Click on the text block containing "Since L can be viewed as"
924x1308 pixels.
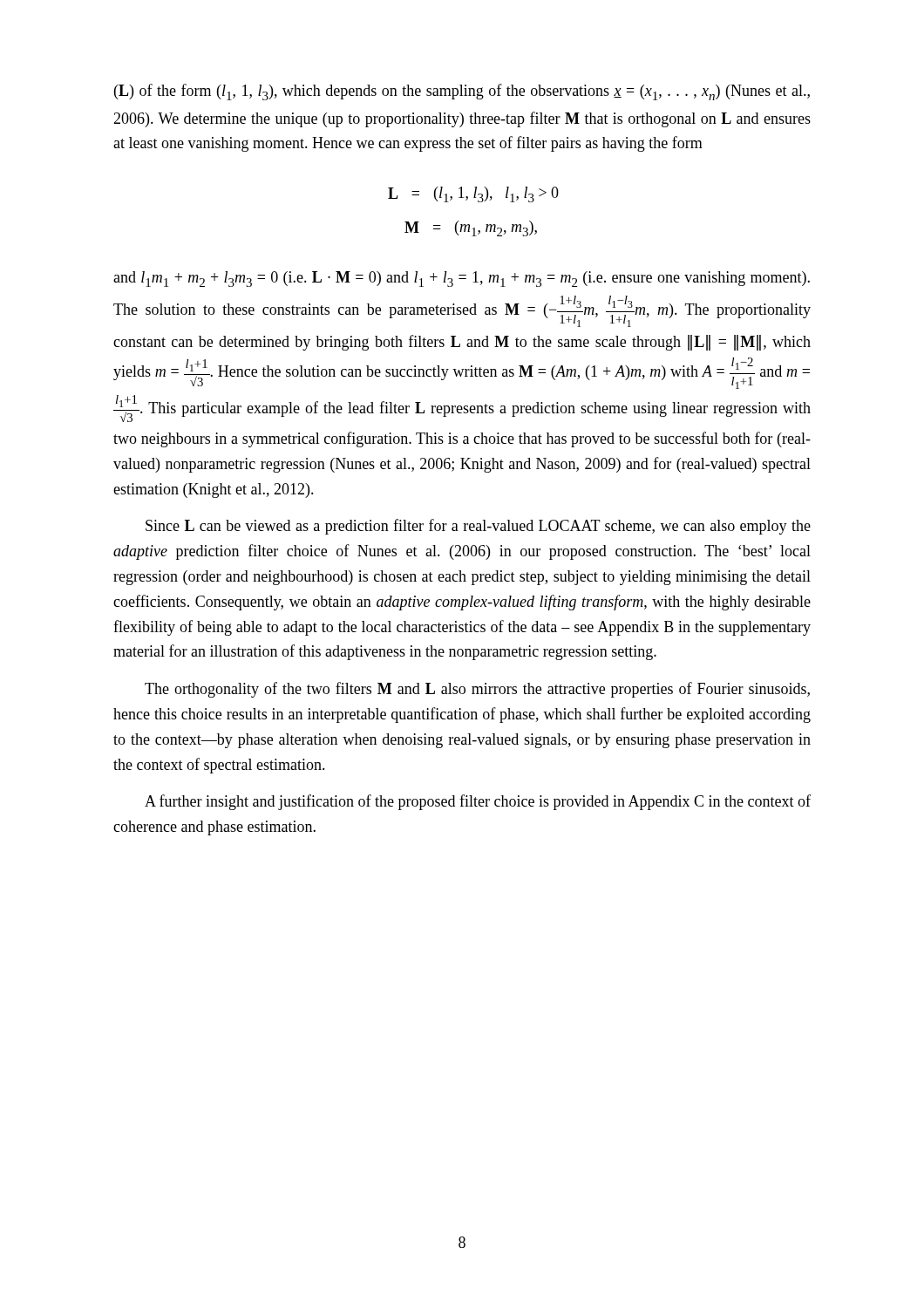[x=462, y=589]
